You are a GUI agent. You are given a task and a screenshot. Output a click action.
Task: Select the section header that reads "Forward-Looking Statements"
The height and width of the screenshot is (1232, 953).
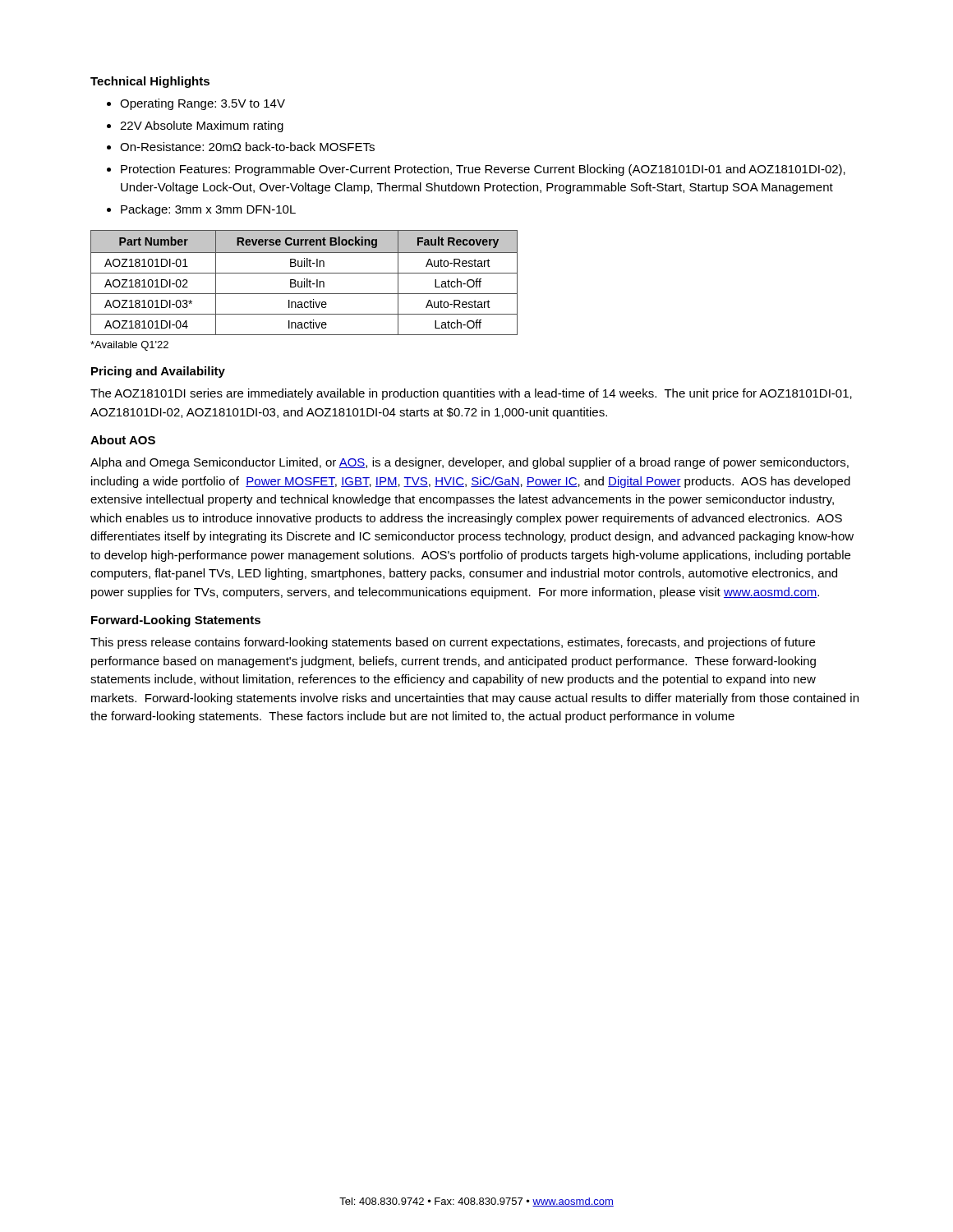(x=176, y=620)
